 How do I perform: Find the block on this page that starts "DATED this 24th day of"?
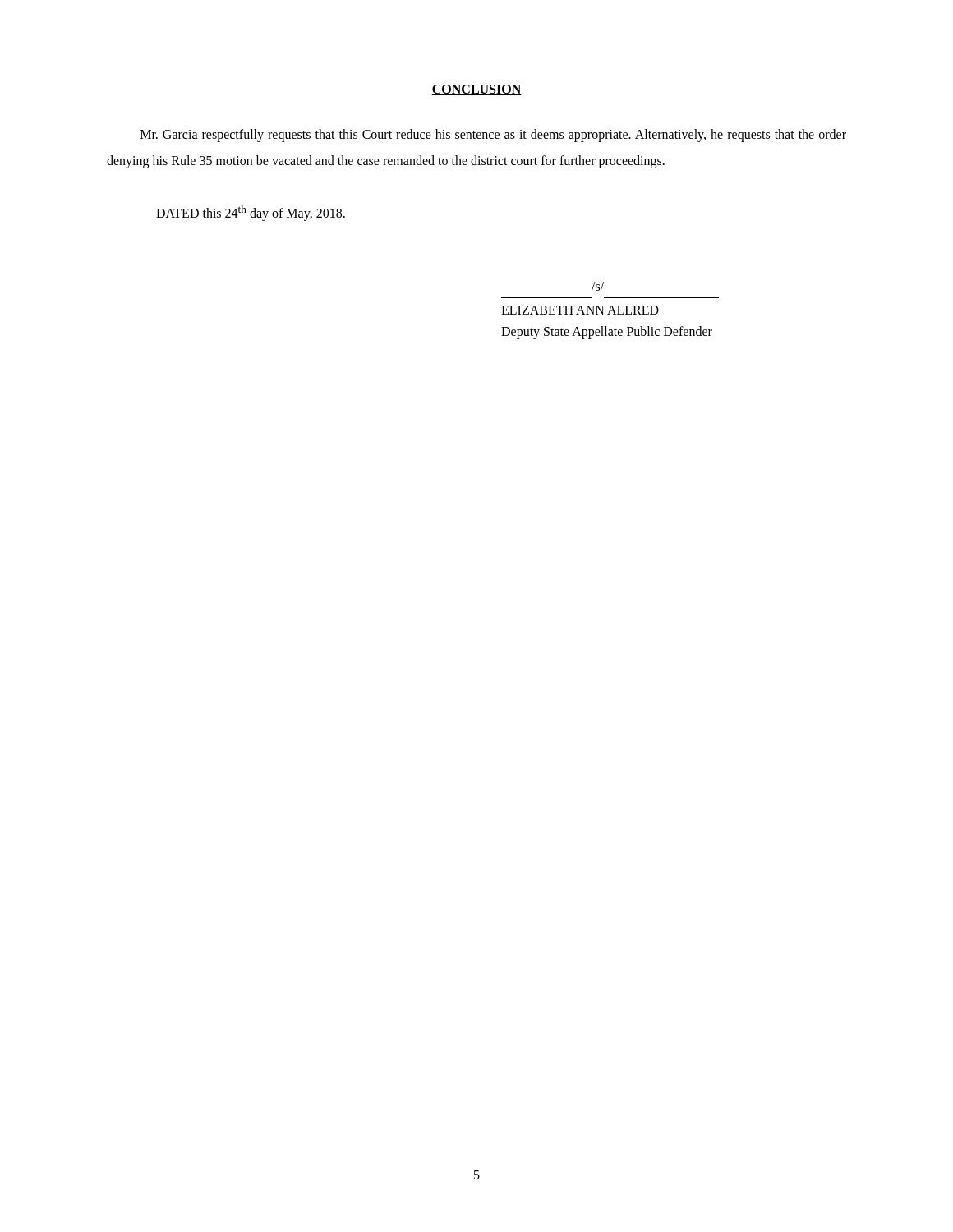pyautogui.click(x=251, y=212)
